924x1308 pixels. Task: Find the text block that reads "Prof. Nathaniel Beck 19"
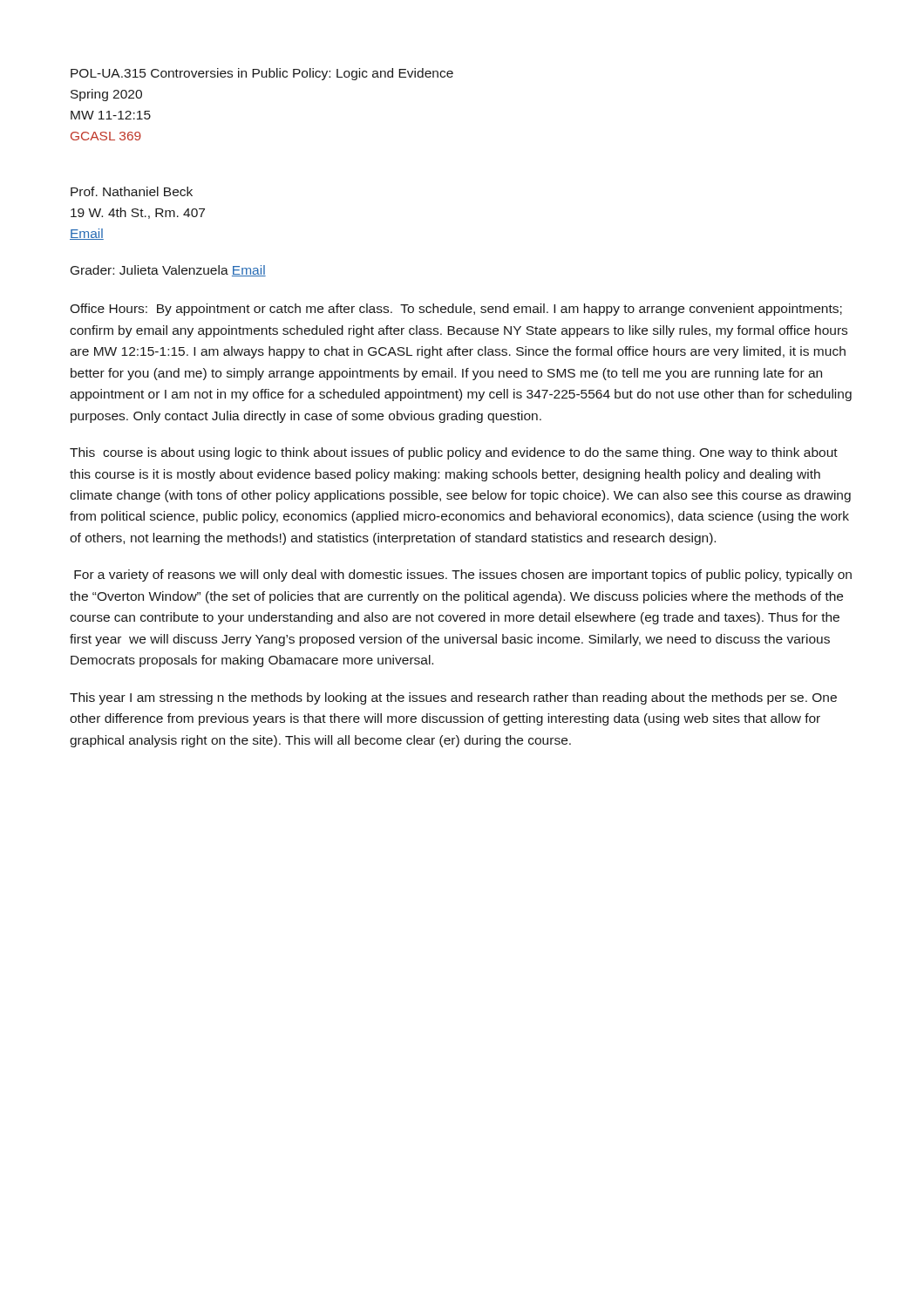pyautogui.click(x=138, y=212)
